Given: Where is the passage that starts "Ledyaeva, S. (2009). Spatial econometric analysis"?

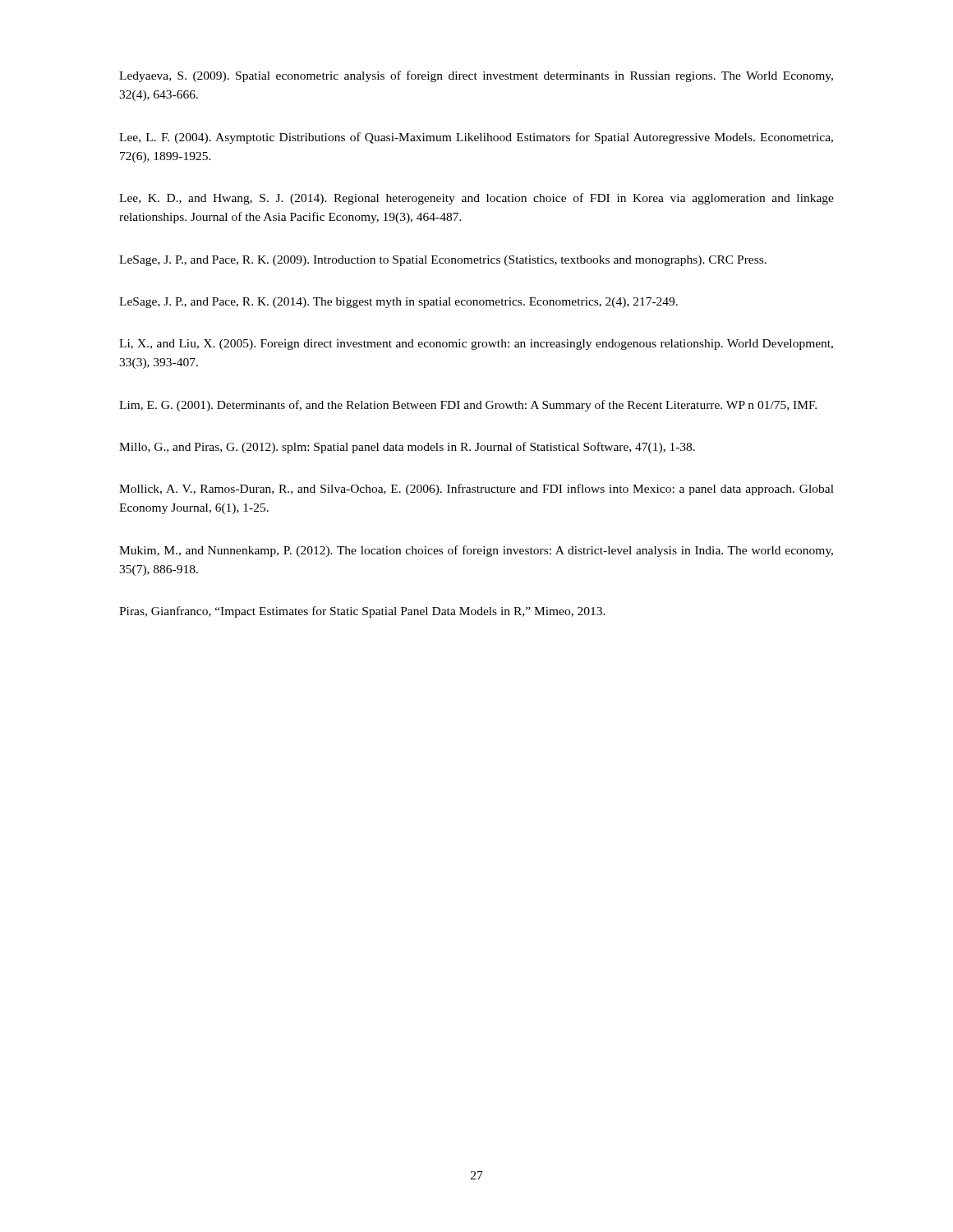Looking at the screenshot, I should tap(476, 85).
